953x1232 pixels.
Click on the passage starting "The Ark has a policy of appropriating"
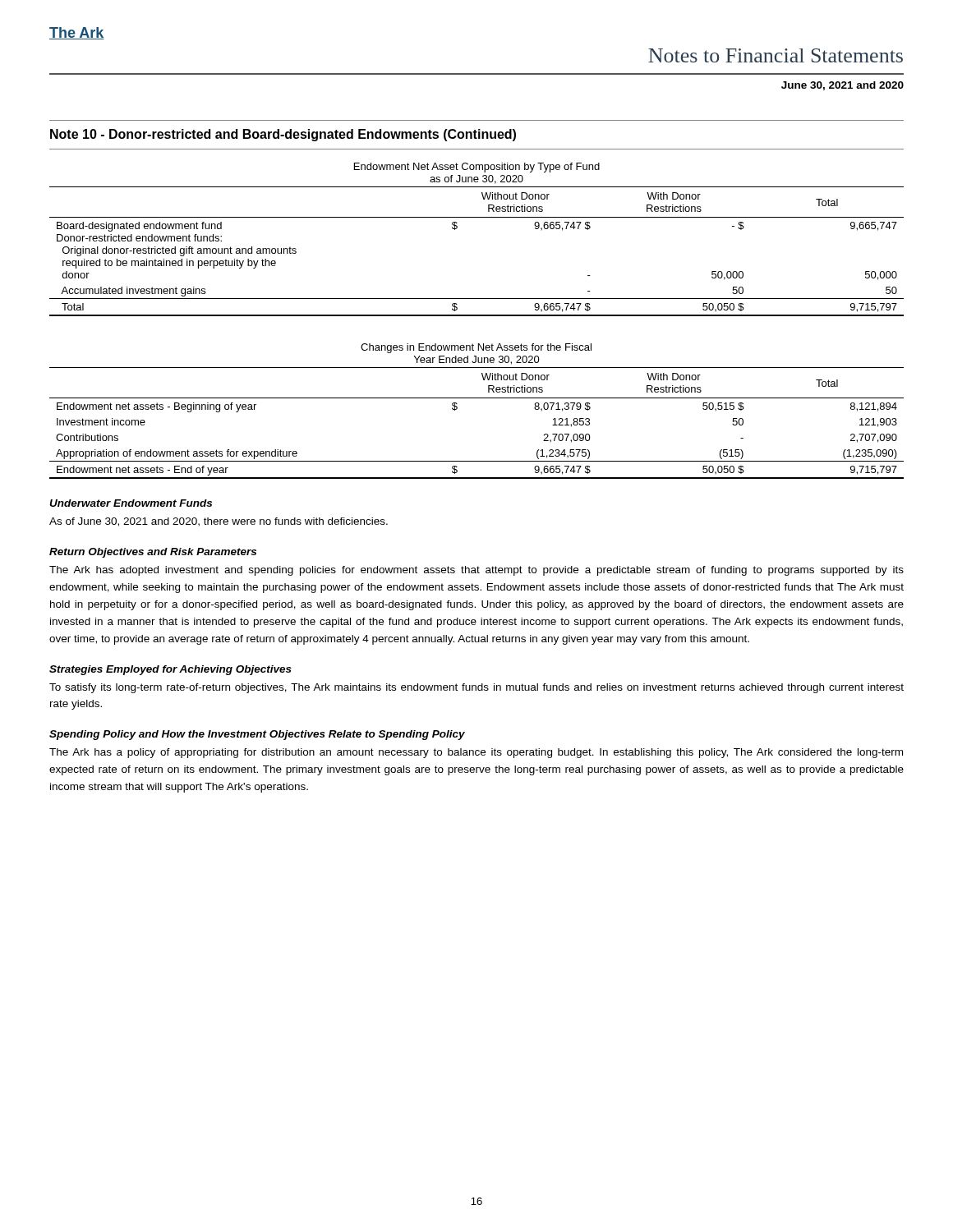tap(476, 769)
